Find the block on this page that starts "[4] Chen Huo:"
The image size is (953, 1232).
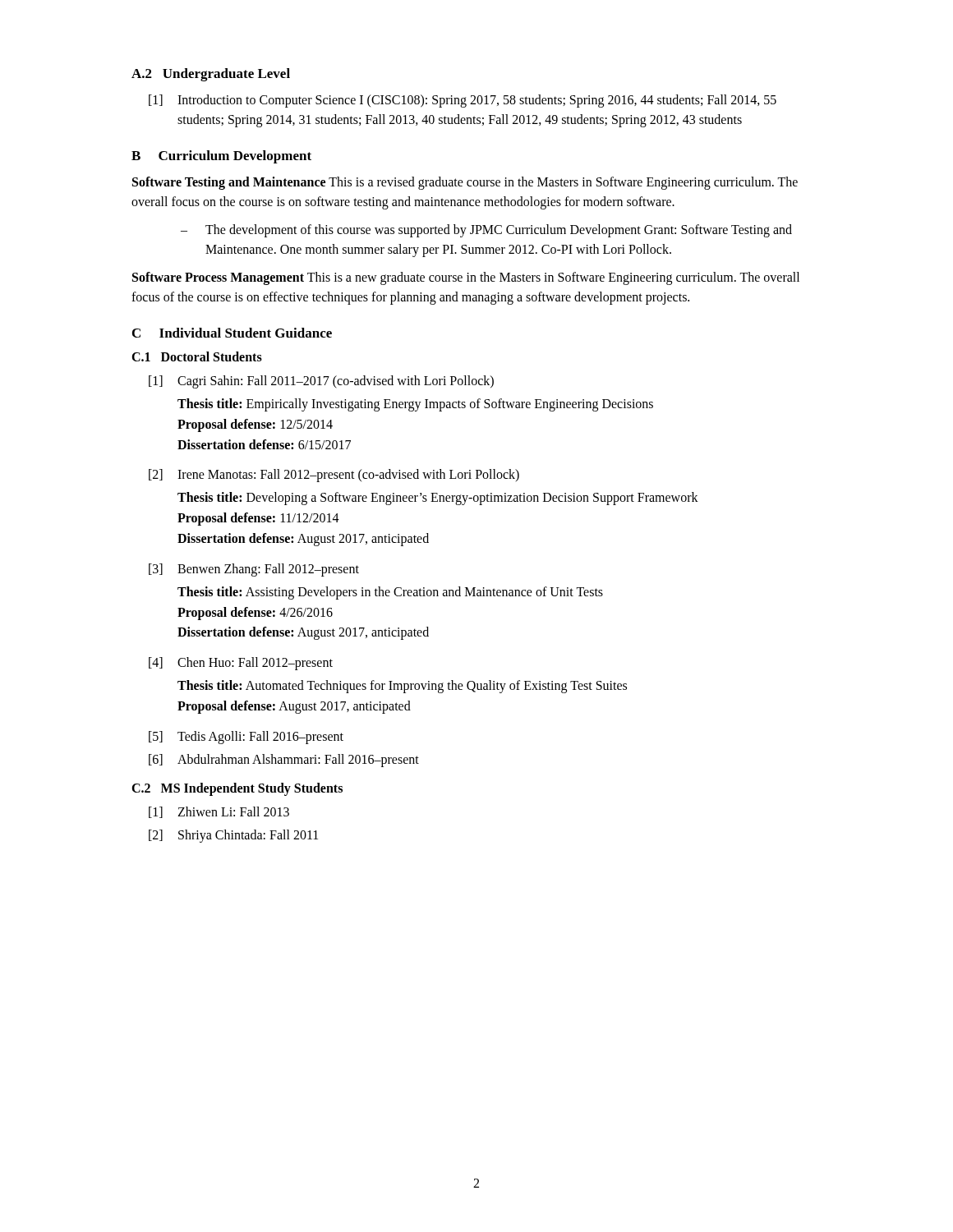[240, 663]
